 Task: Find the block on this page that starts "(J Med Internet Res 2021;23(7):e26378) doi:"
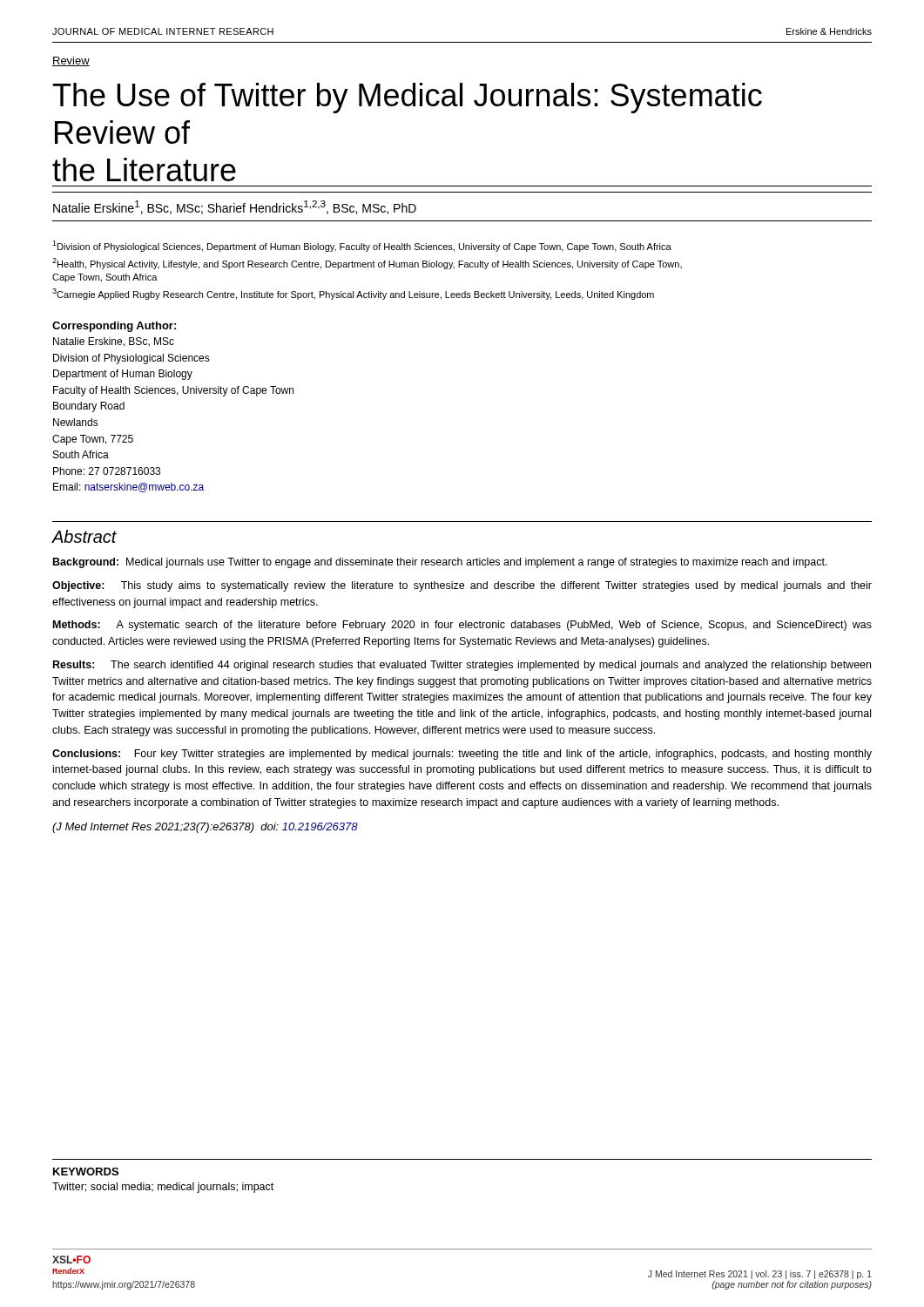click(x=205, y=826)
